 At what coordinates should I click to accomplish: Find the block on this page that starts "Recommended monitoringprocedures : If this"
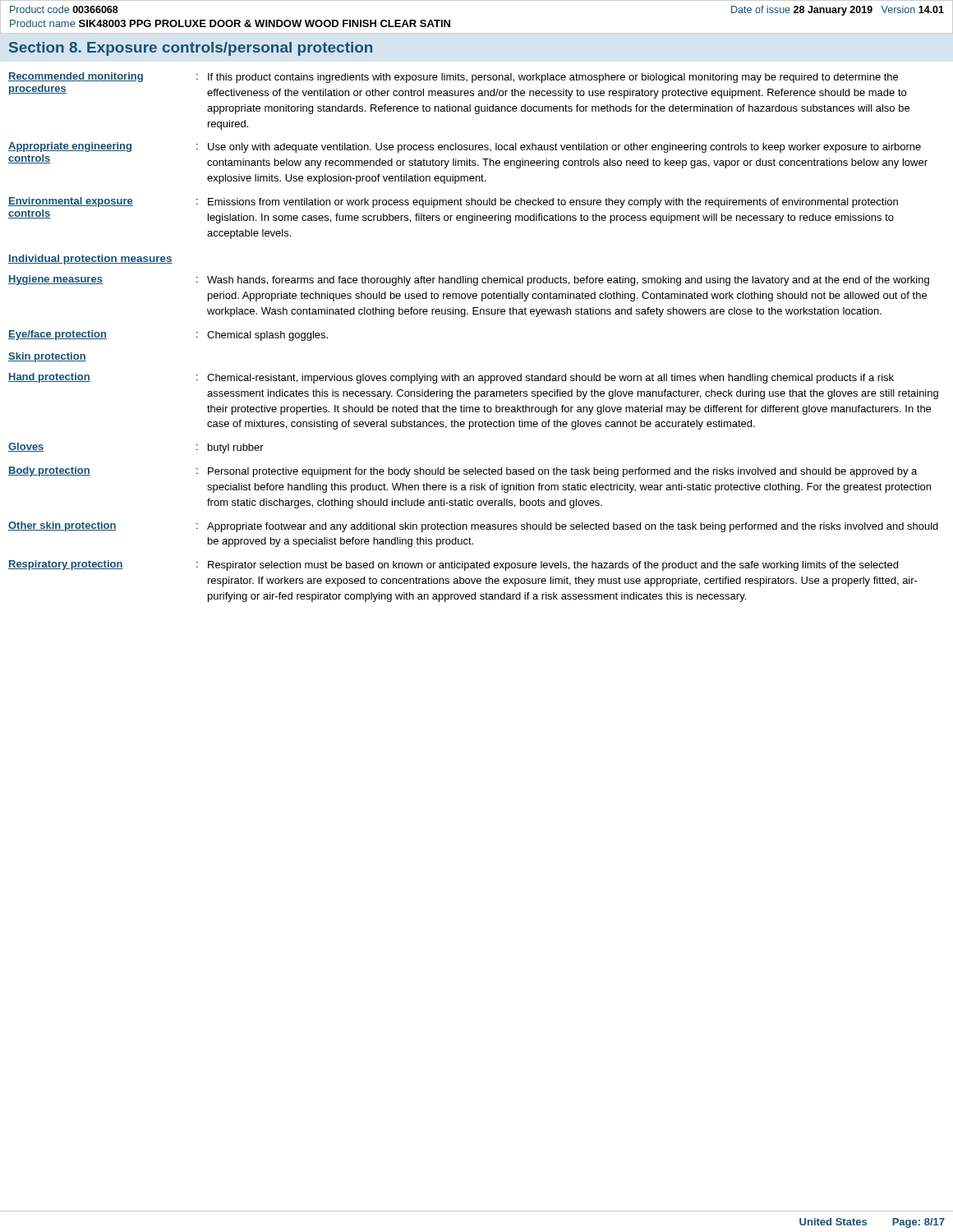[476, 101]
